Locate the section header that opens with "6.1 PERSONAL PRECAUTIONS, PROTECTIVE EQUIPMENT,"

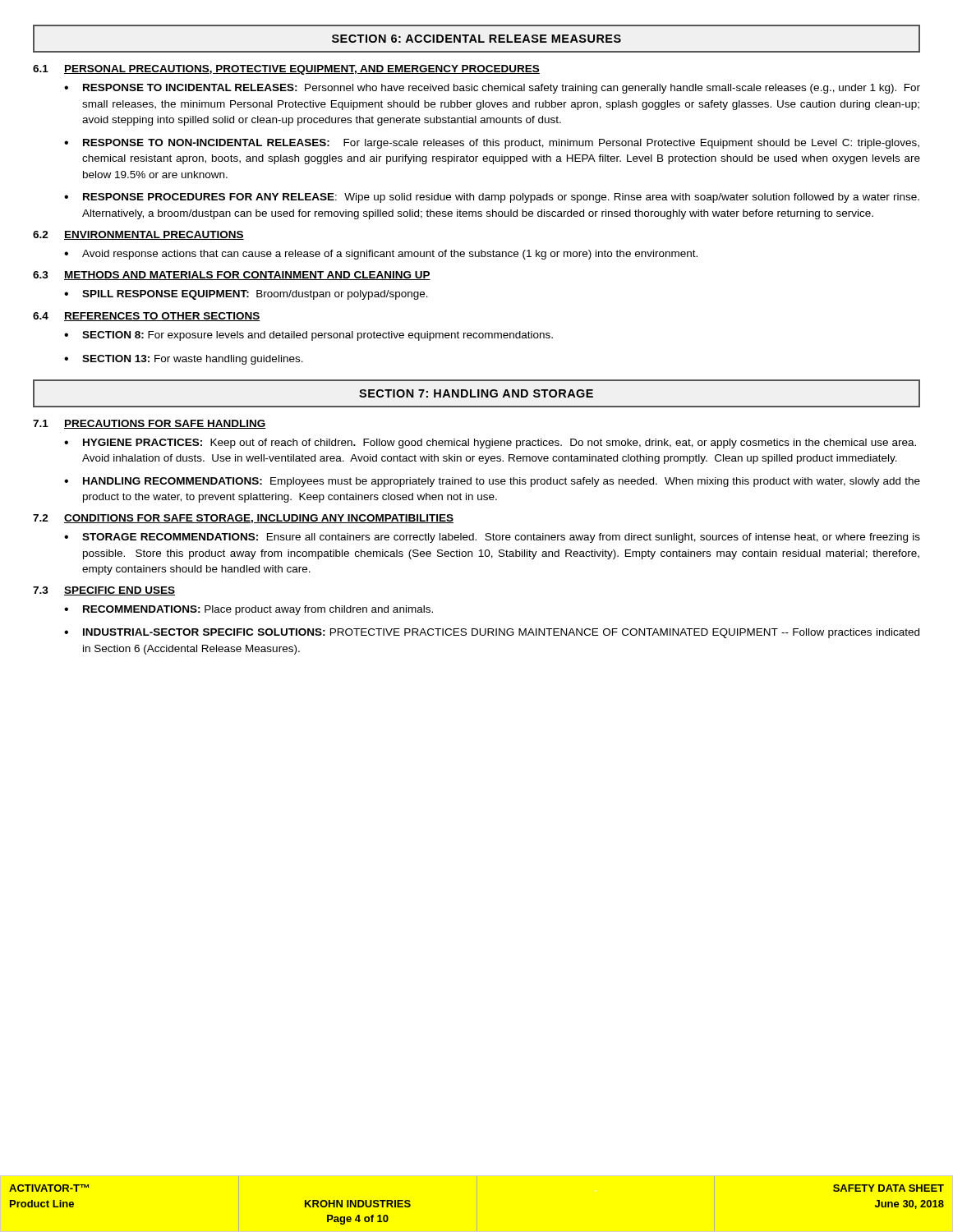pyautogui.click(x=286, y=69)
